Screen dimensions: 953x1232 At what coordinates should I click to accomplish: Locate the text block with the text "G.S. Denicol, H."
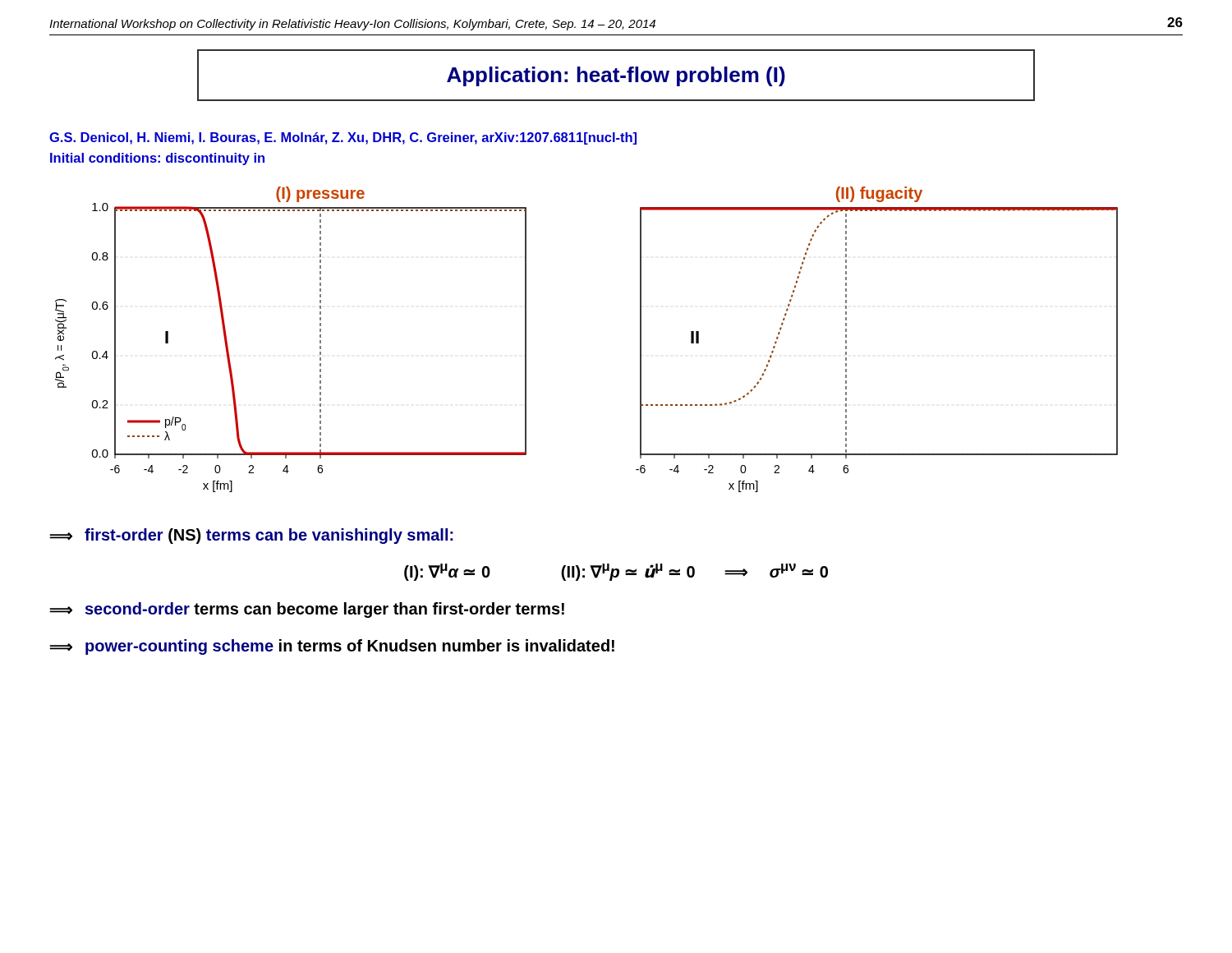(343, 147)
